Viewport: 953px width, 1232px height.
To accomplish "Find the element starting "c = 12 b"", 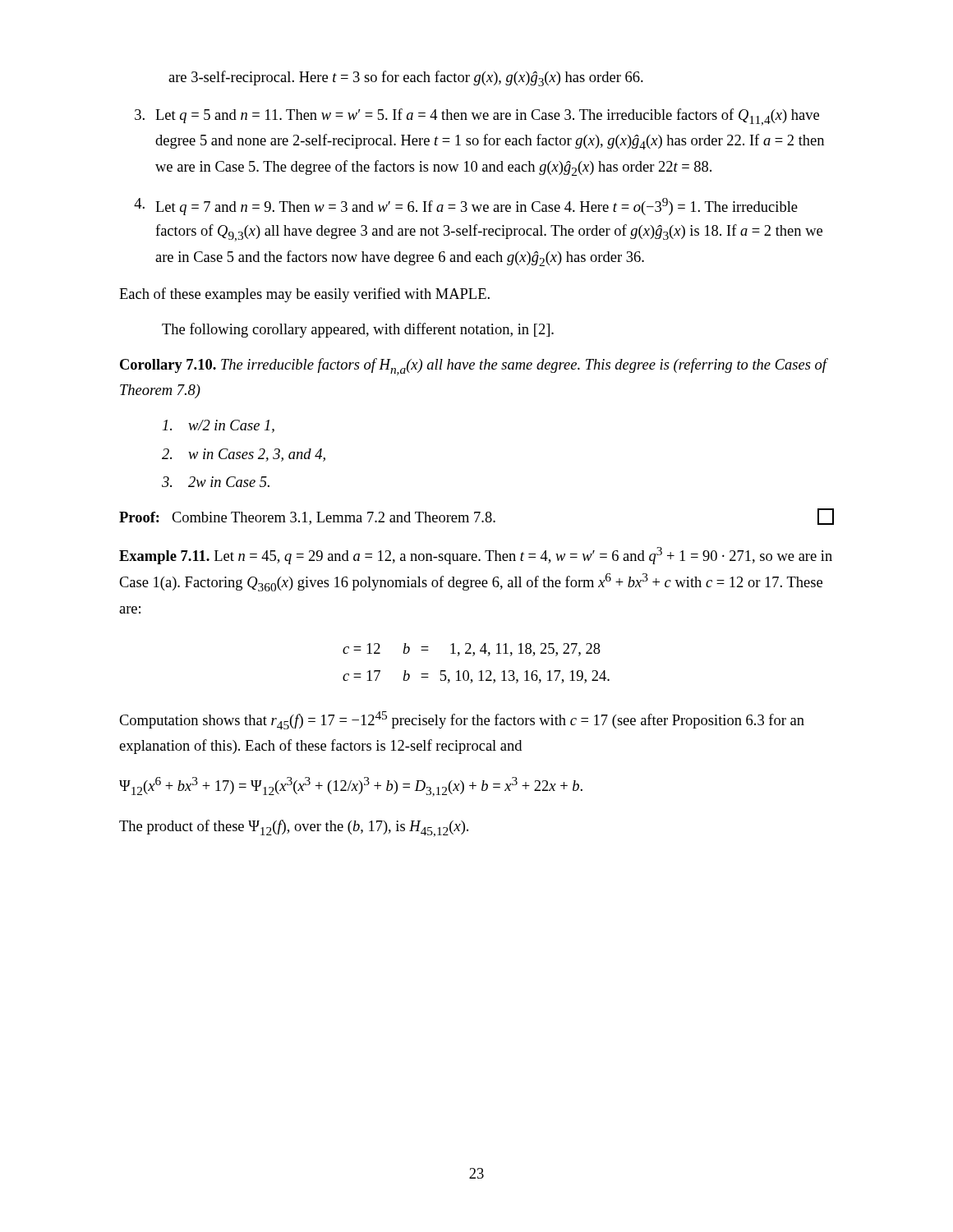I will point(476,663).
